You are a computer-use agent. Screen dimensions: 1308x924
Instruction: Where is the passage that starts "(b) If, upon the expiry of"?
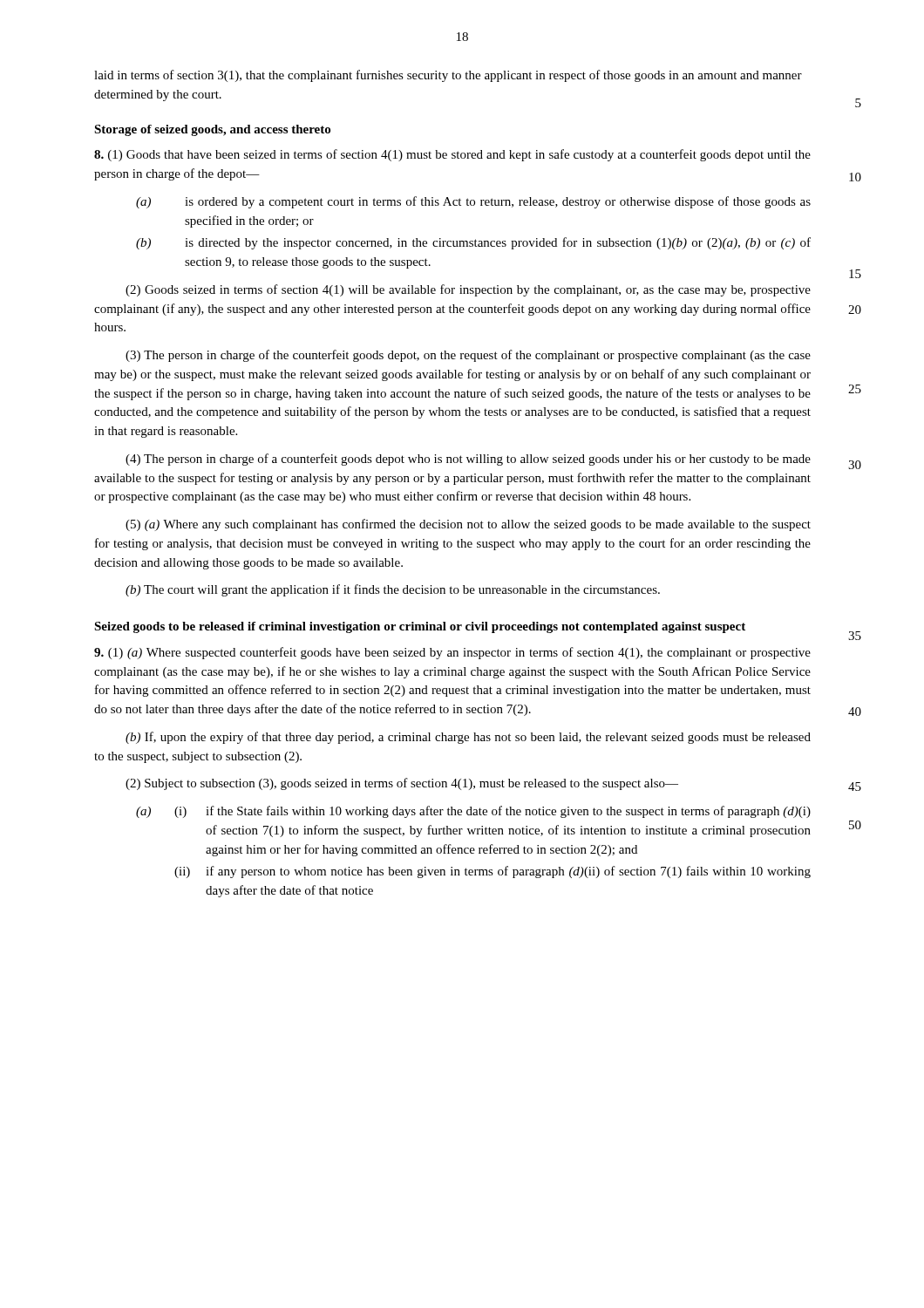(x=452, y=746)
